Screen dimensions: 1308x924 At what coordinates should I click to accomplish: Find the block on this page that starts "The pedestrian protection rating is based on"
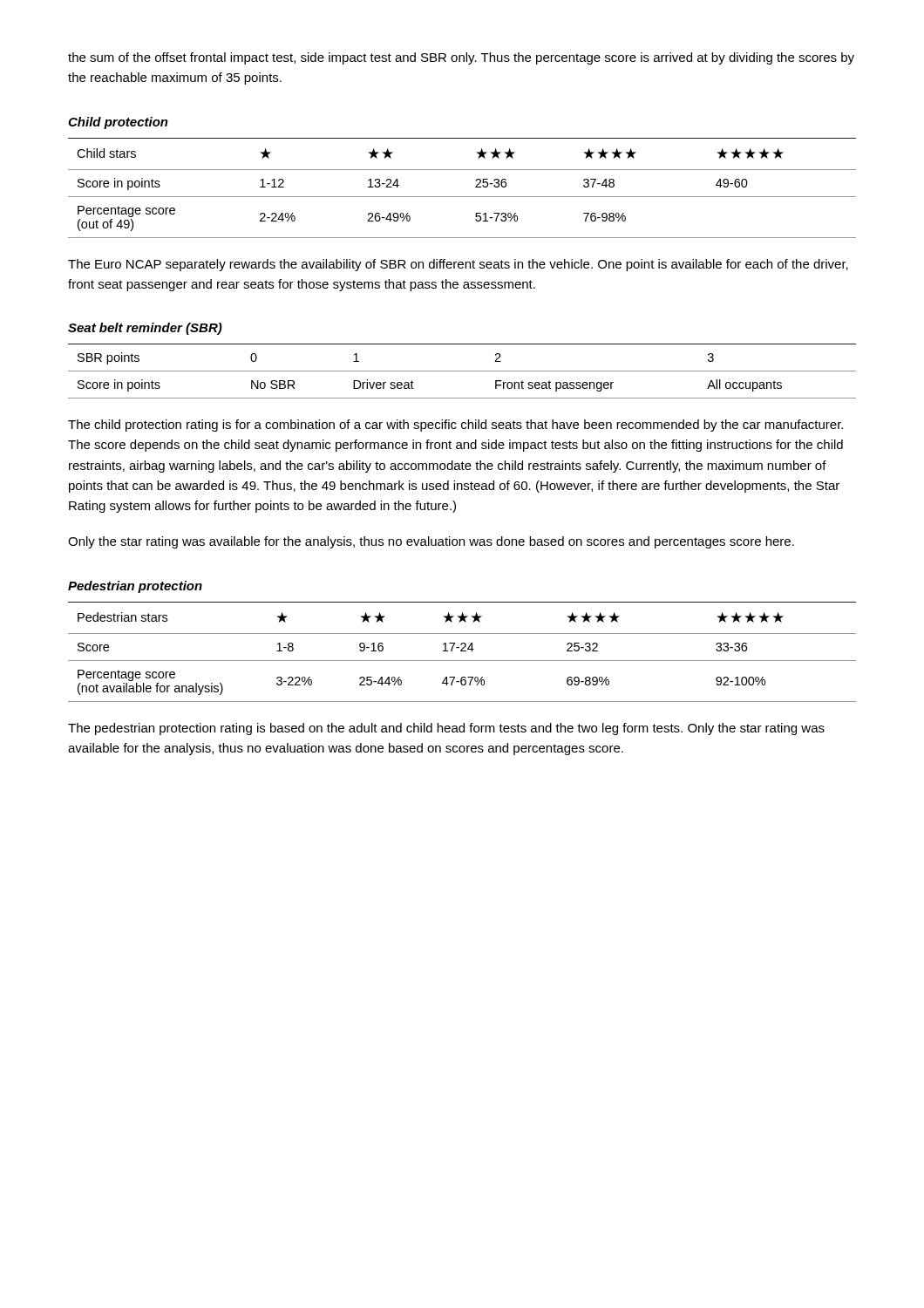point(446,737)
